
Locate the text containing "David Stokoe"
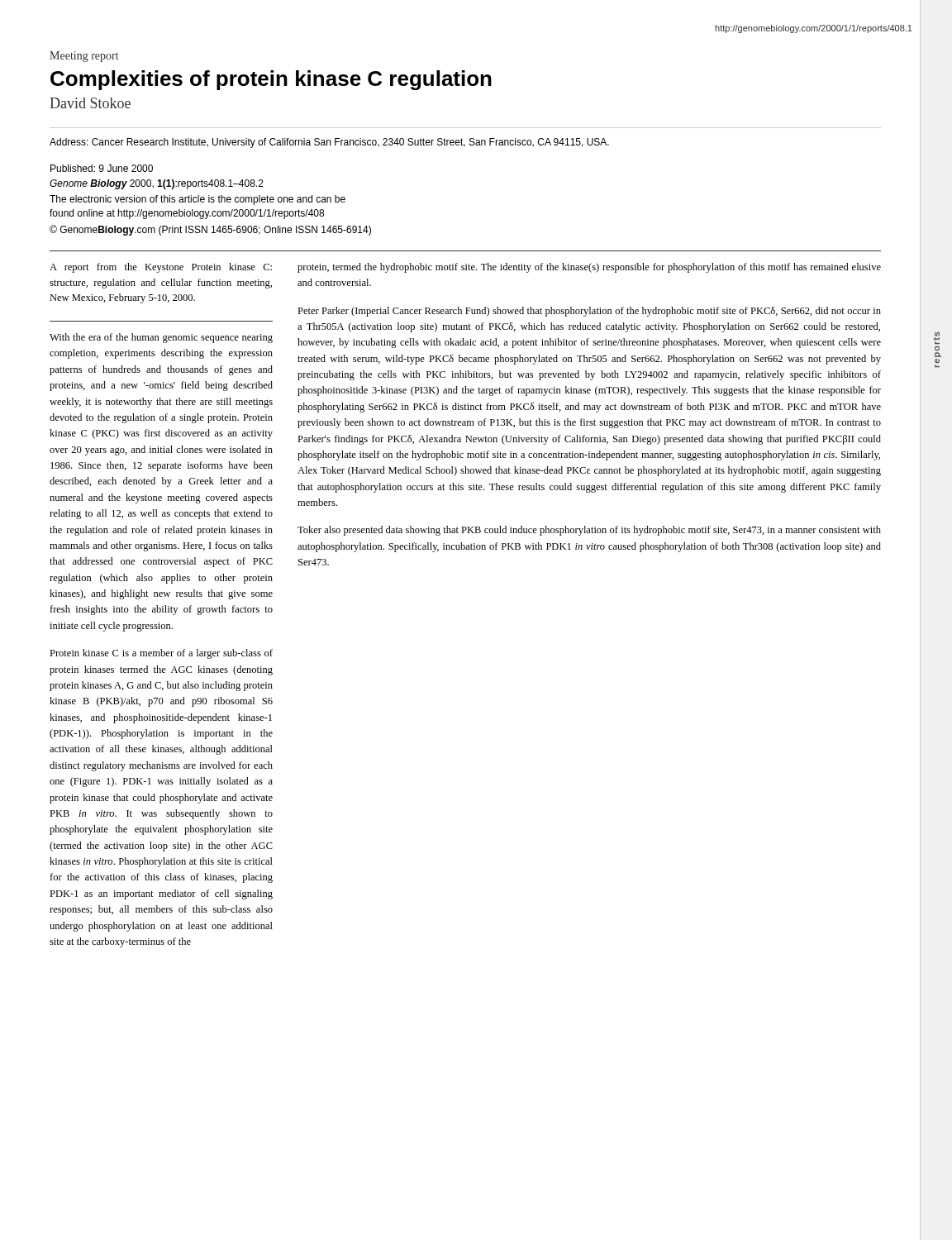click(90, 103)
